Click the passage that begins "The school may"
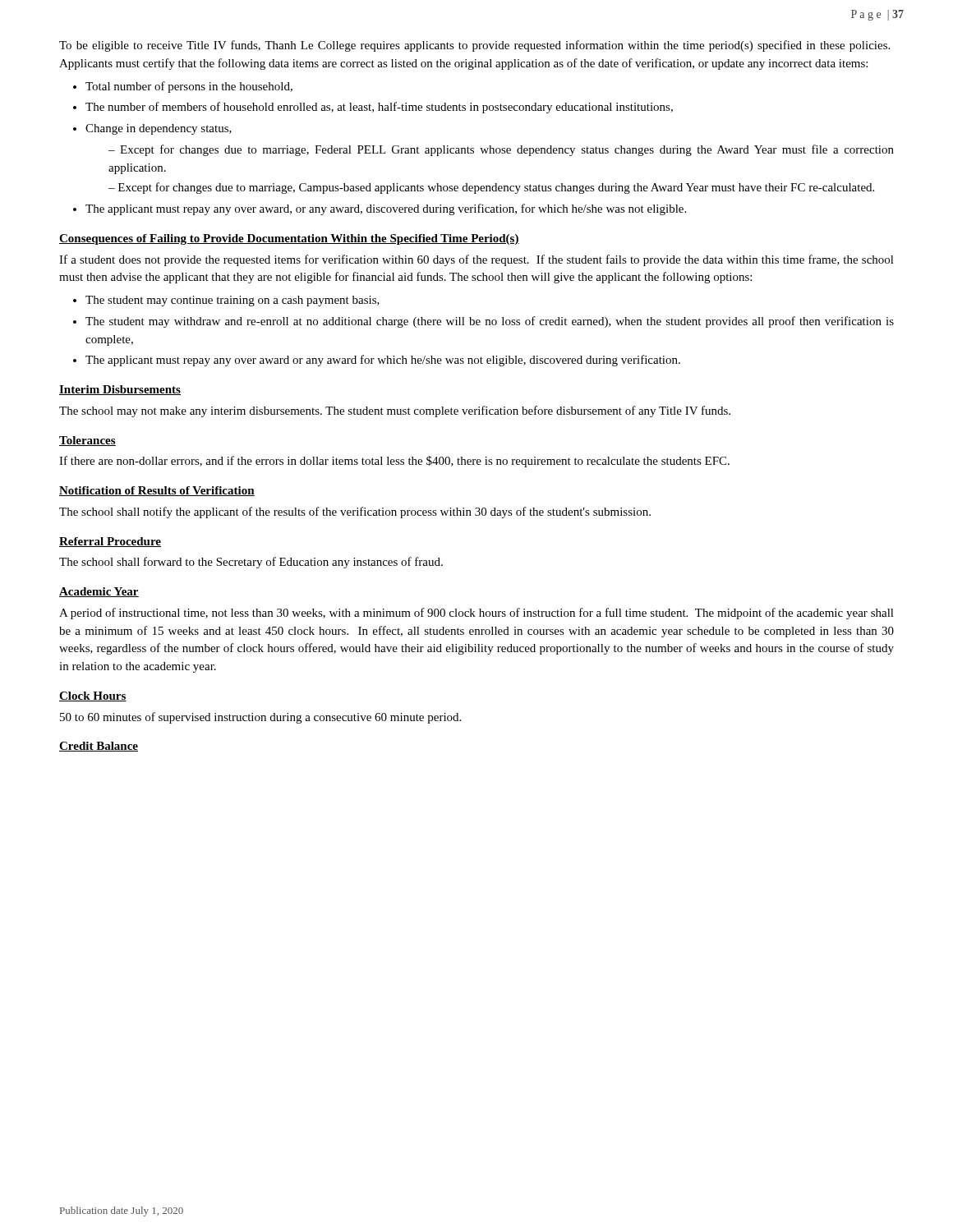This screenshot has width=953, height=1232. [476, 411]
